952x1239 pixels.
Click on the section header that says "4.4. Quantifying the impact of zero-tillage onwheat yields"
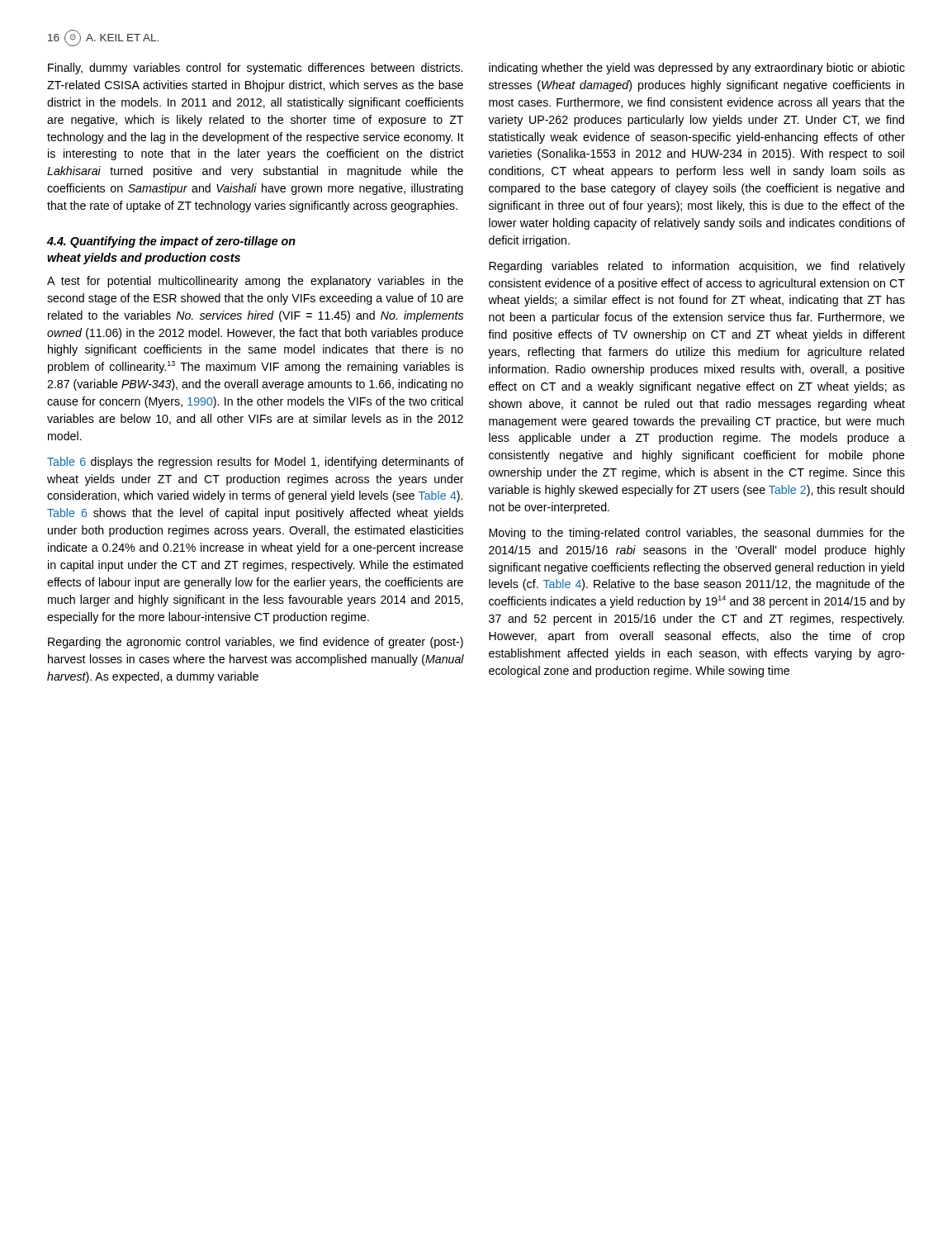(x=171, y=249)
